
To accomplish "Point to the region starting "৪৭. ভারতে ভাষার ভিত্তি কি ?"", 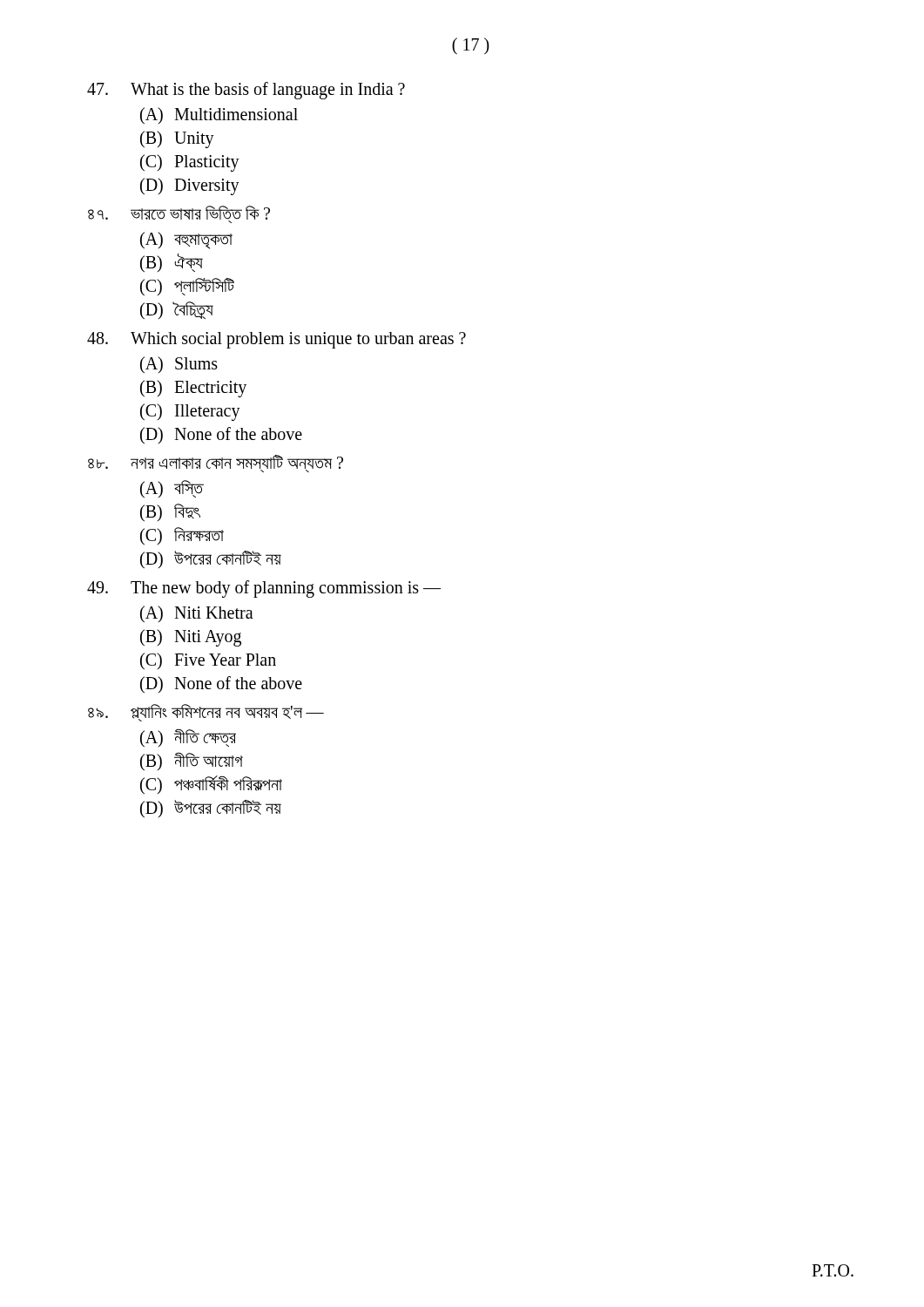I will click(x=179, y=214).
